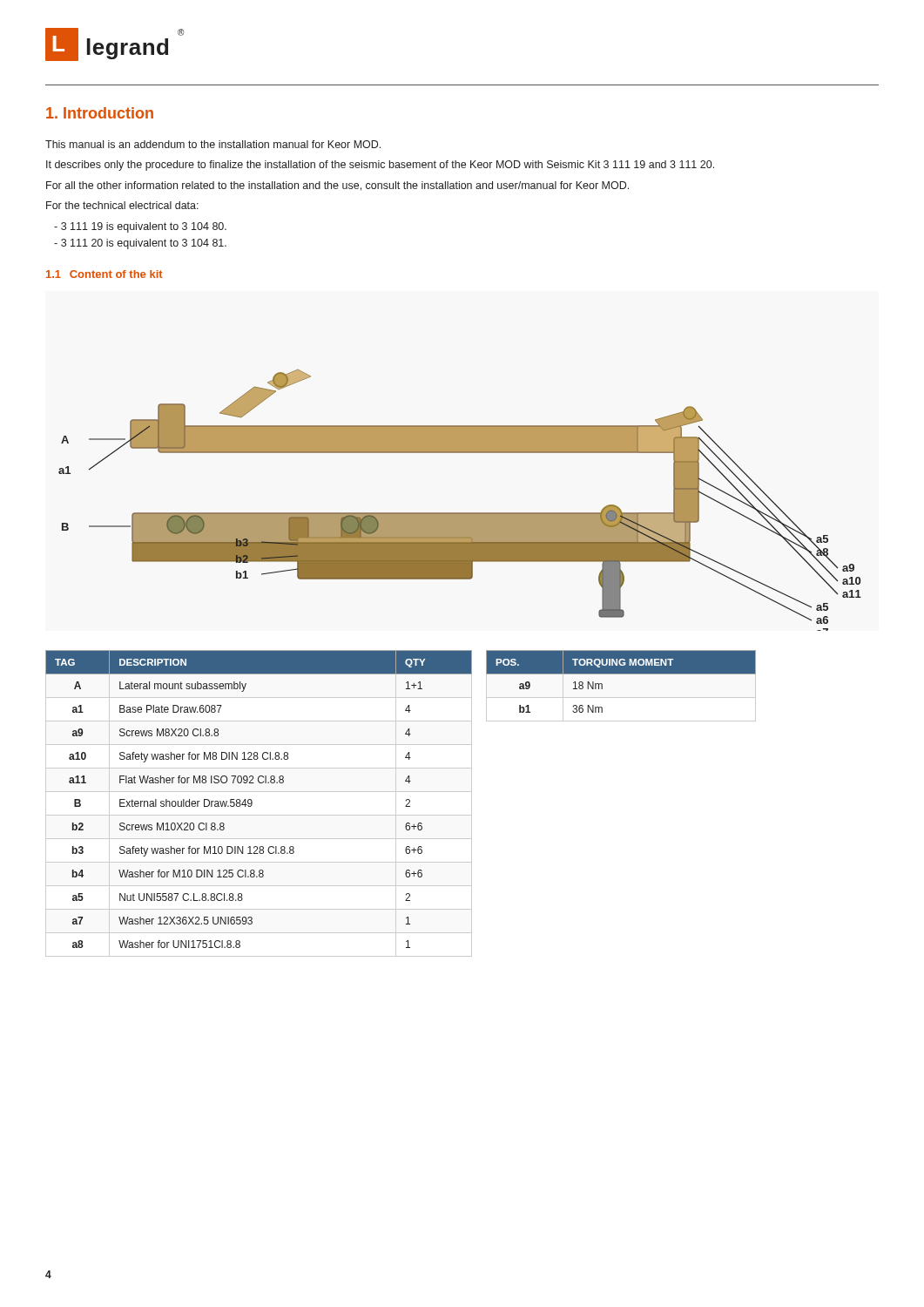Find the logo
Screen dimensions: 1307x924
point(462,47)
